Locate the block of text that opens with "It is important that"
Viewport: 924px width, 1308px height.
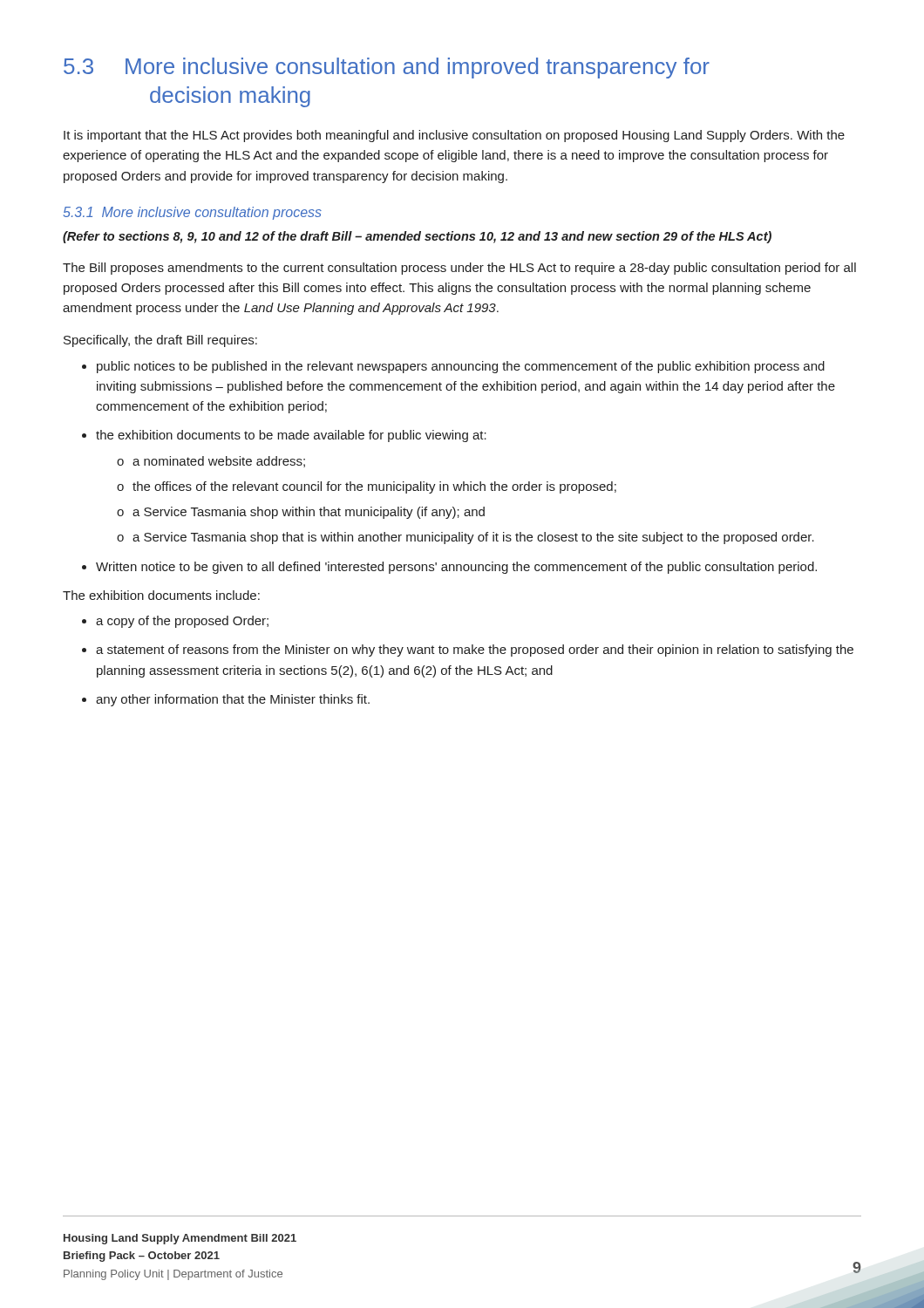[x=454, y=155]
